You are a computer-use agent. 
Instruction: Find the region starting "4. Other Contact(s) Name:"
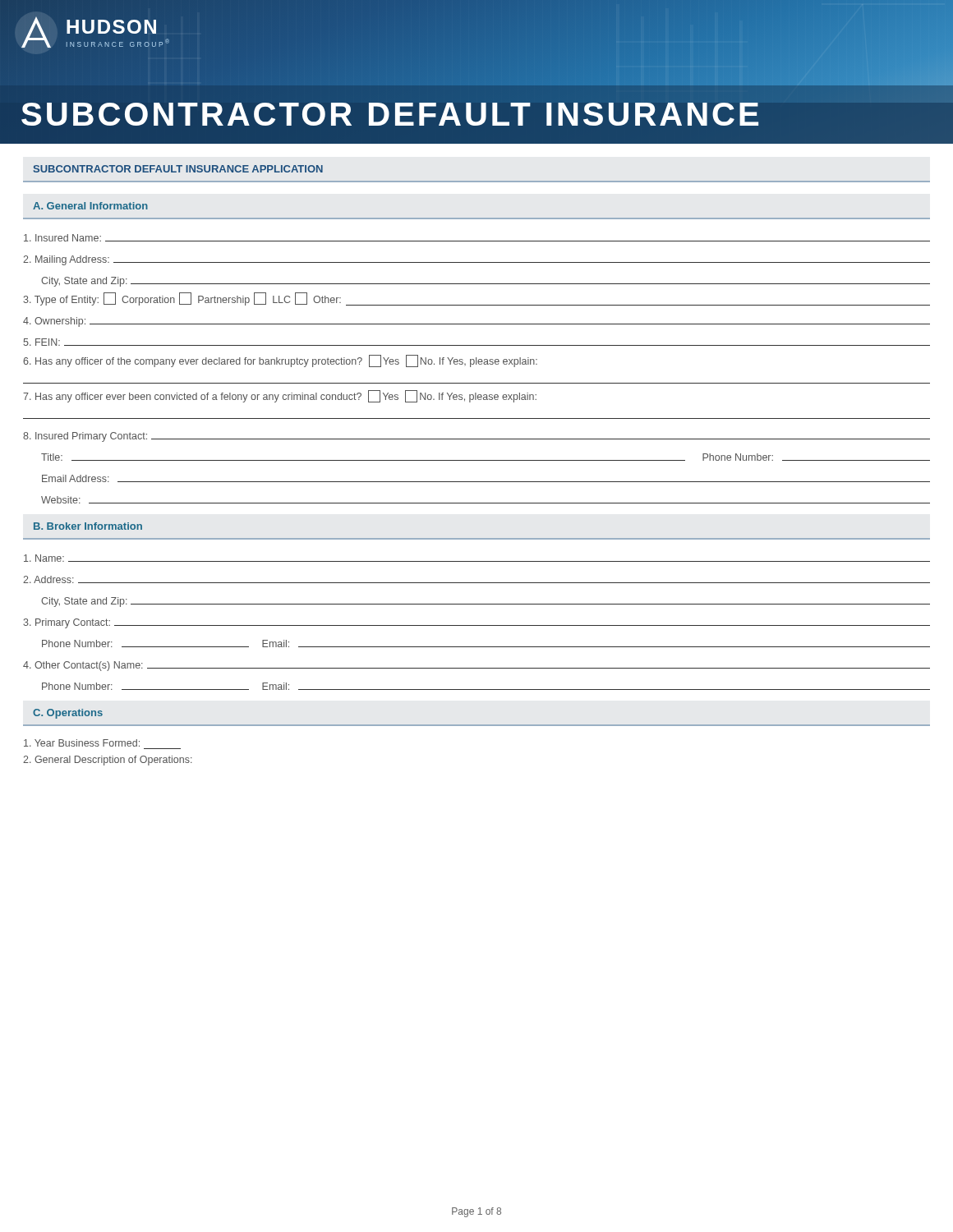coord(476,664)
